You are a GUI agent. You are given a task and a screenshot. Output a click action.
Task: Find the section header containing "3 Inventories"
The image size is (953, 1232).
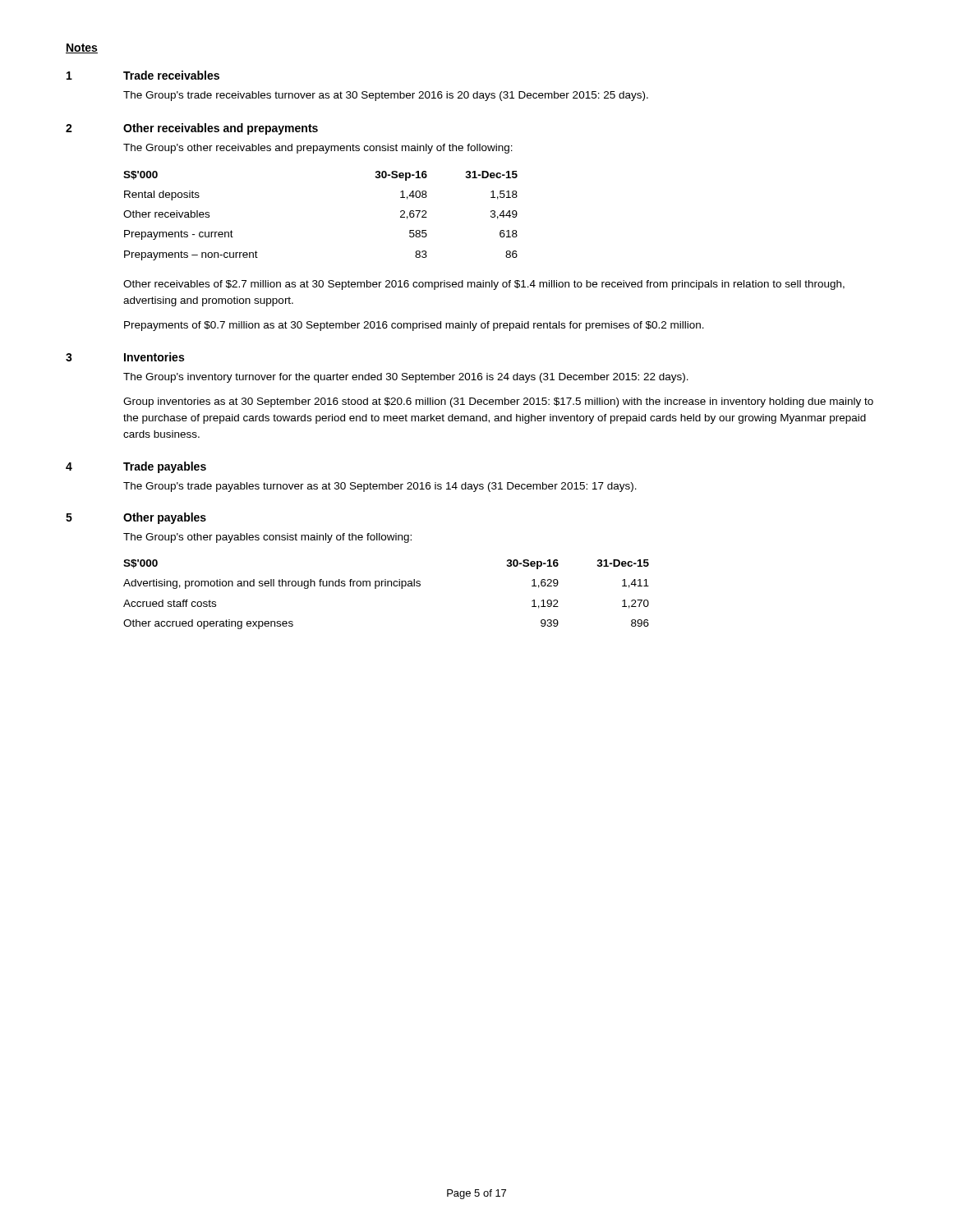125,357
